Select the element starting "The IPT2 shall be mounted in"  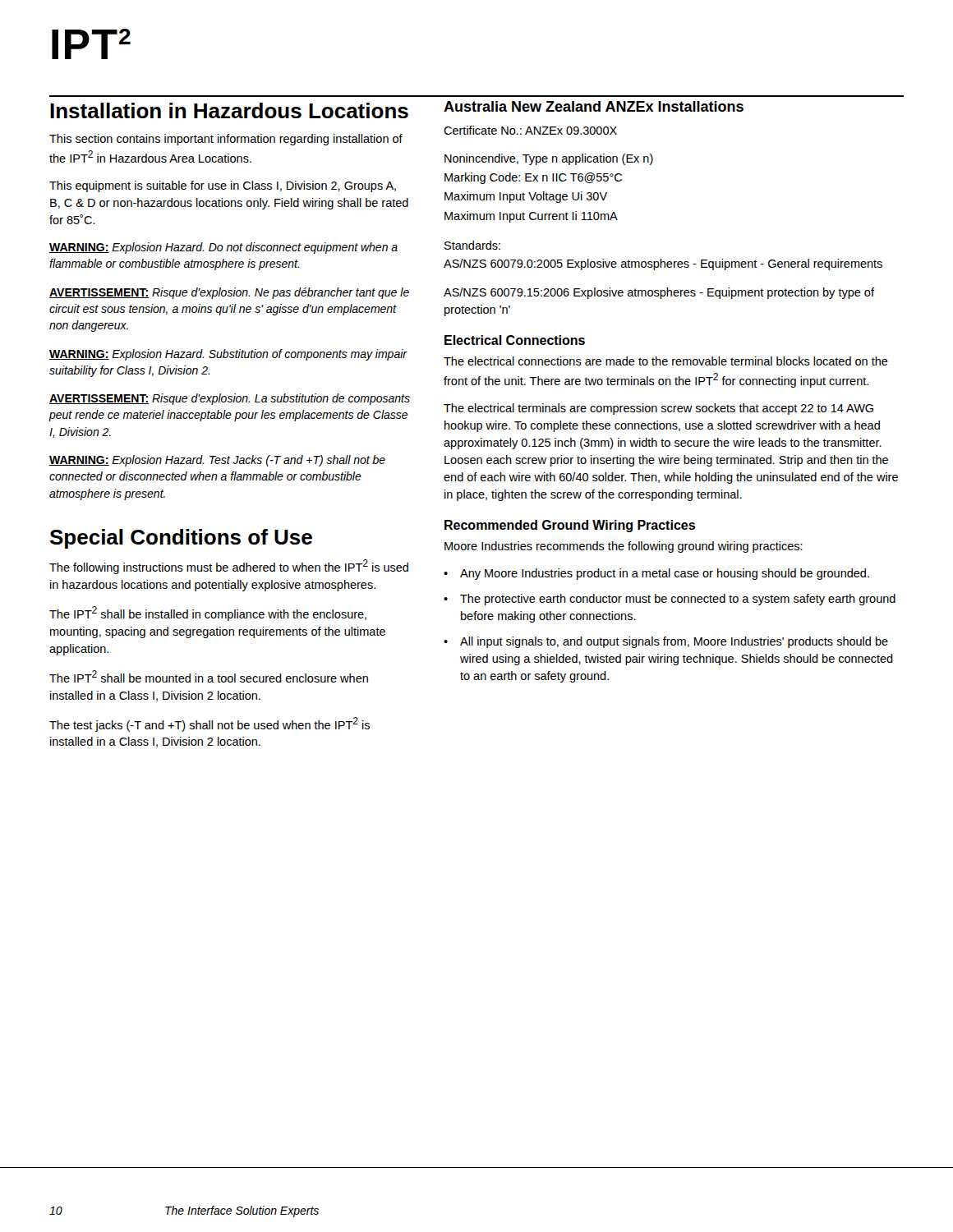pyautogui.click(x=230, y=686)
